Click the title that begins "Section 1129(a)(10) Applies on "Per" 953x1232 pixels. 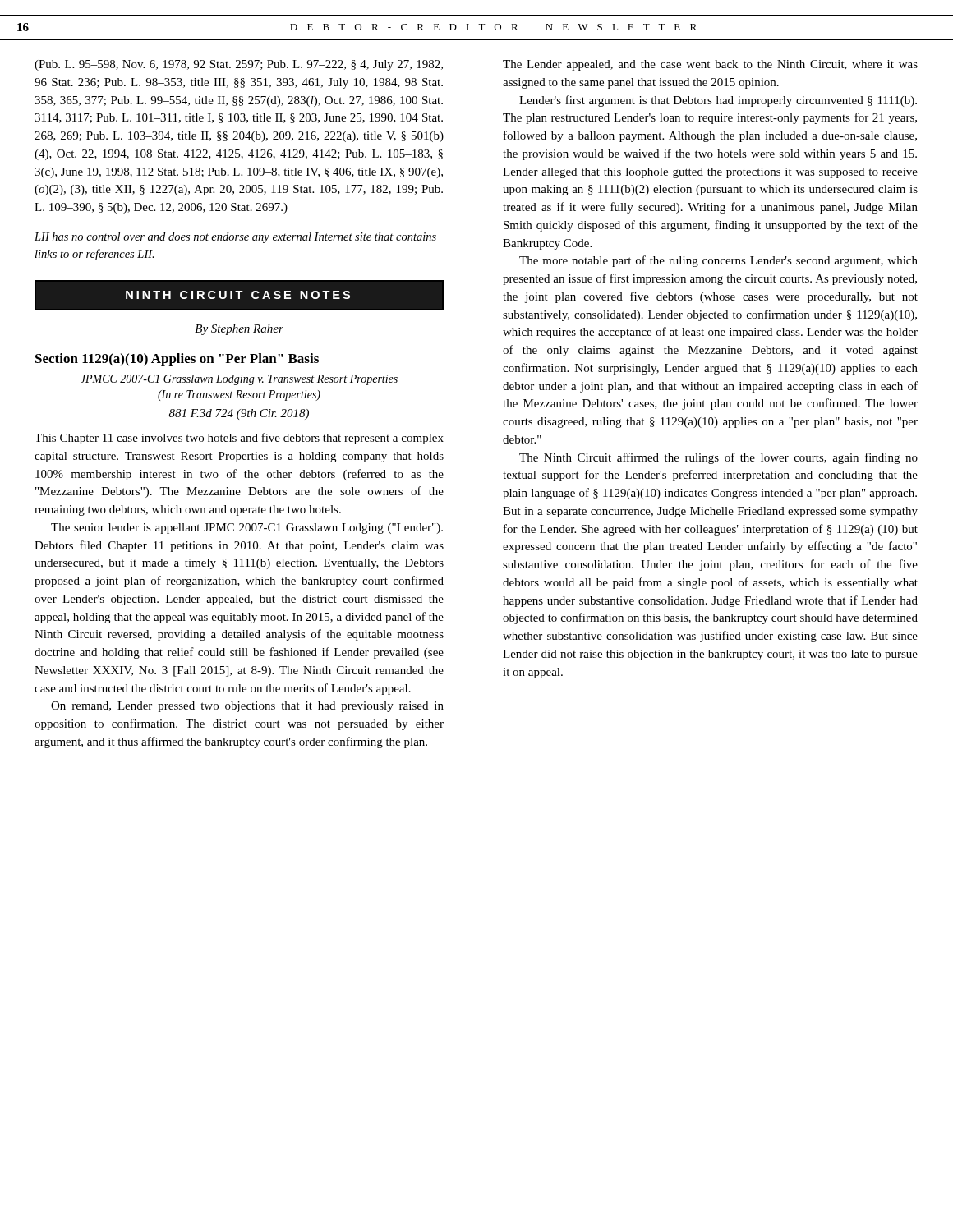click(177, 358)
